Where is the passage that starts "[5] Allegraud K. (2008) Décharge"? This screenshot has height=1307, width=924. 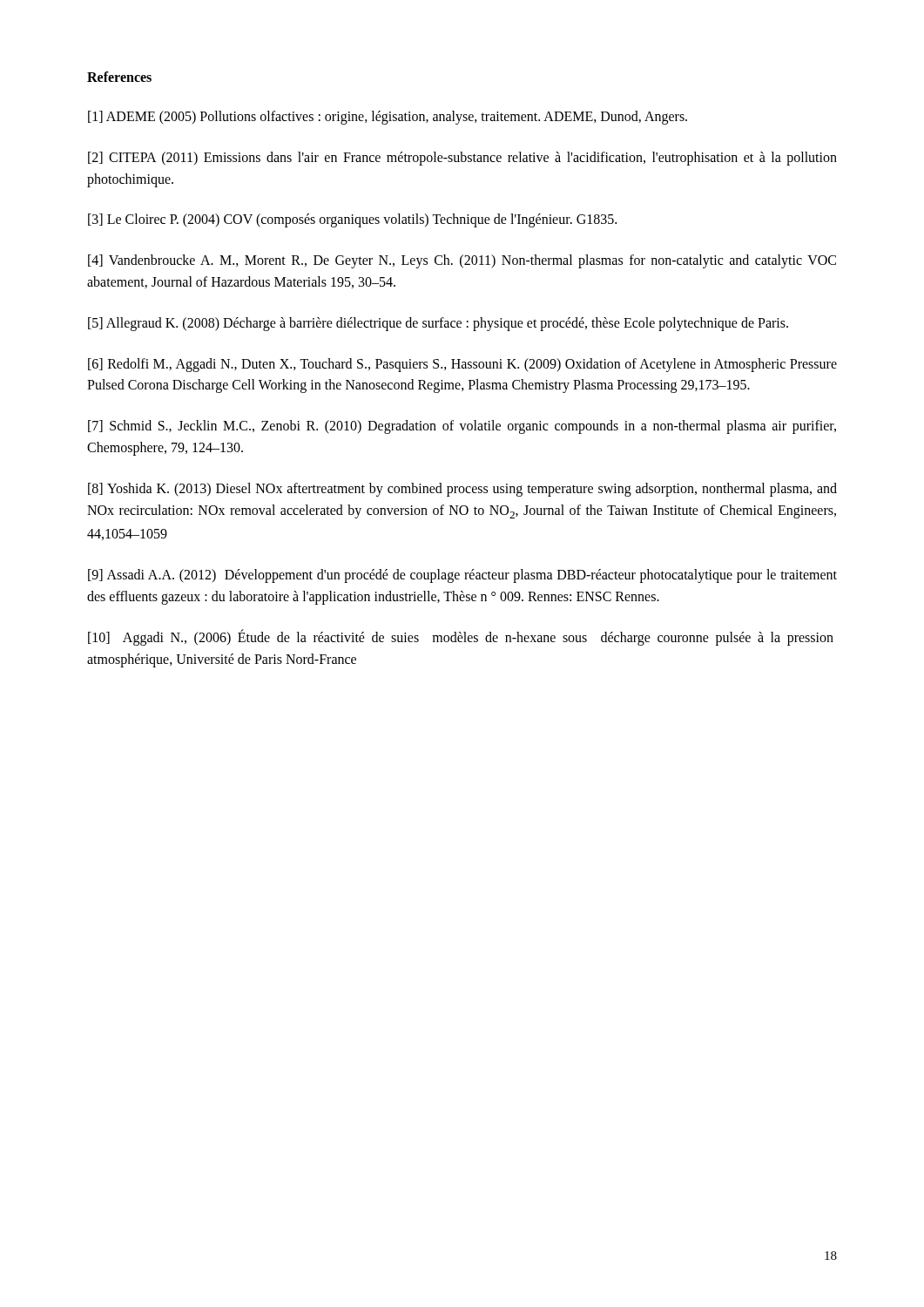438,323
